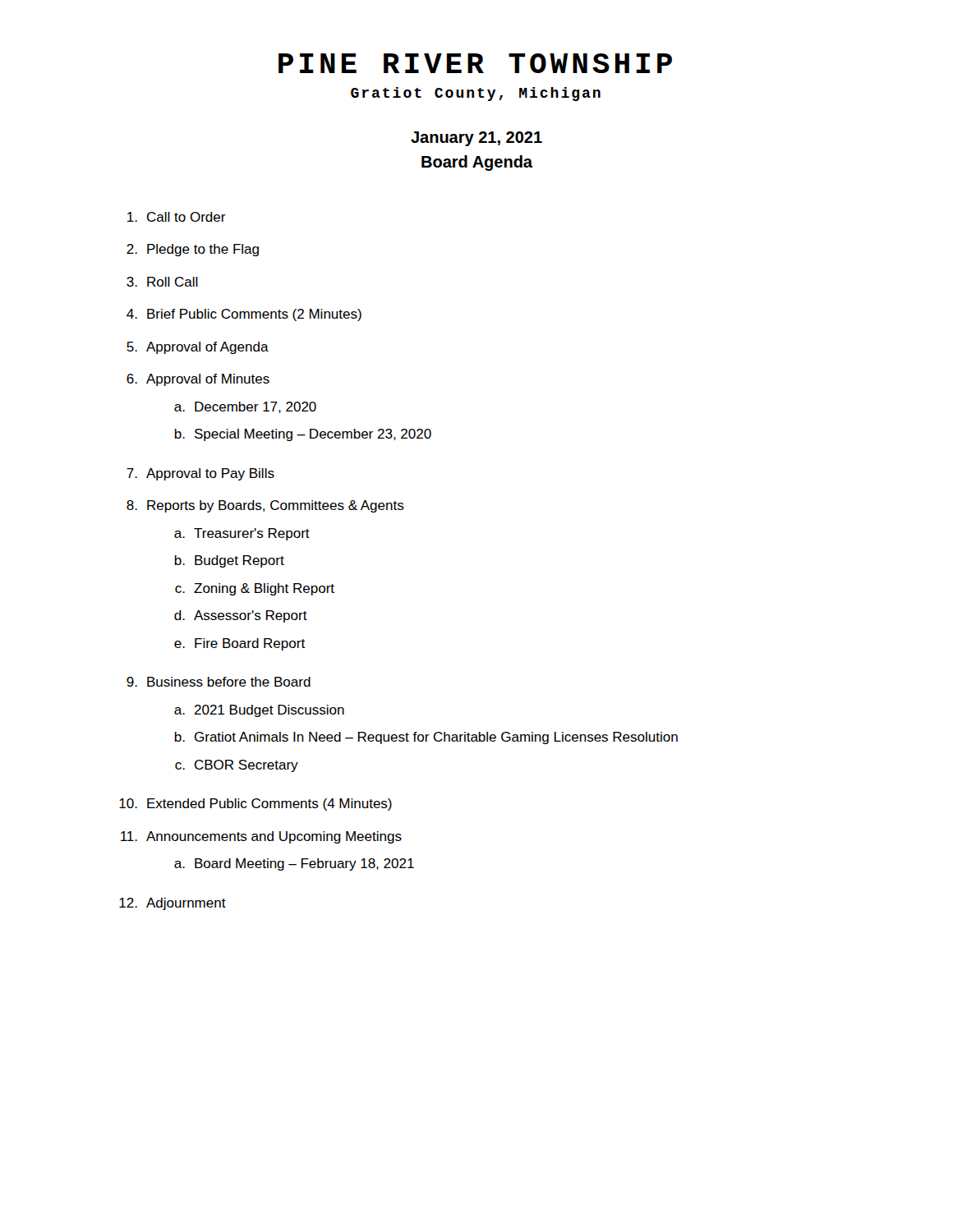953x1232 pixels.
Task: Find the list item that says "7. Approval to Pay Bills"
Action: 200,474
